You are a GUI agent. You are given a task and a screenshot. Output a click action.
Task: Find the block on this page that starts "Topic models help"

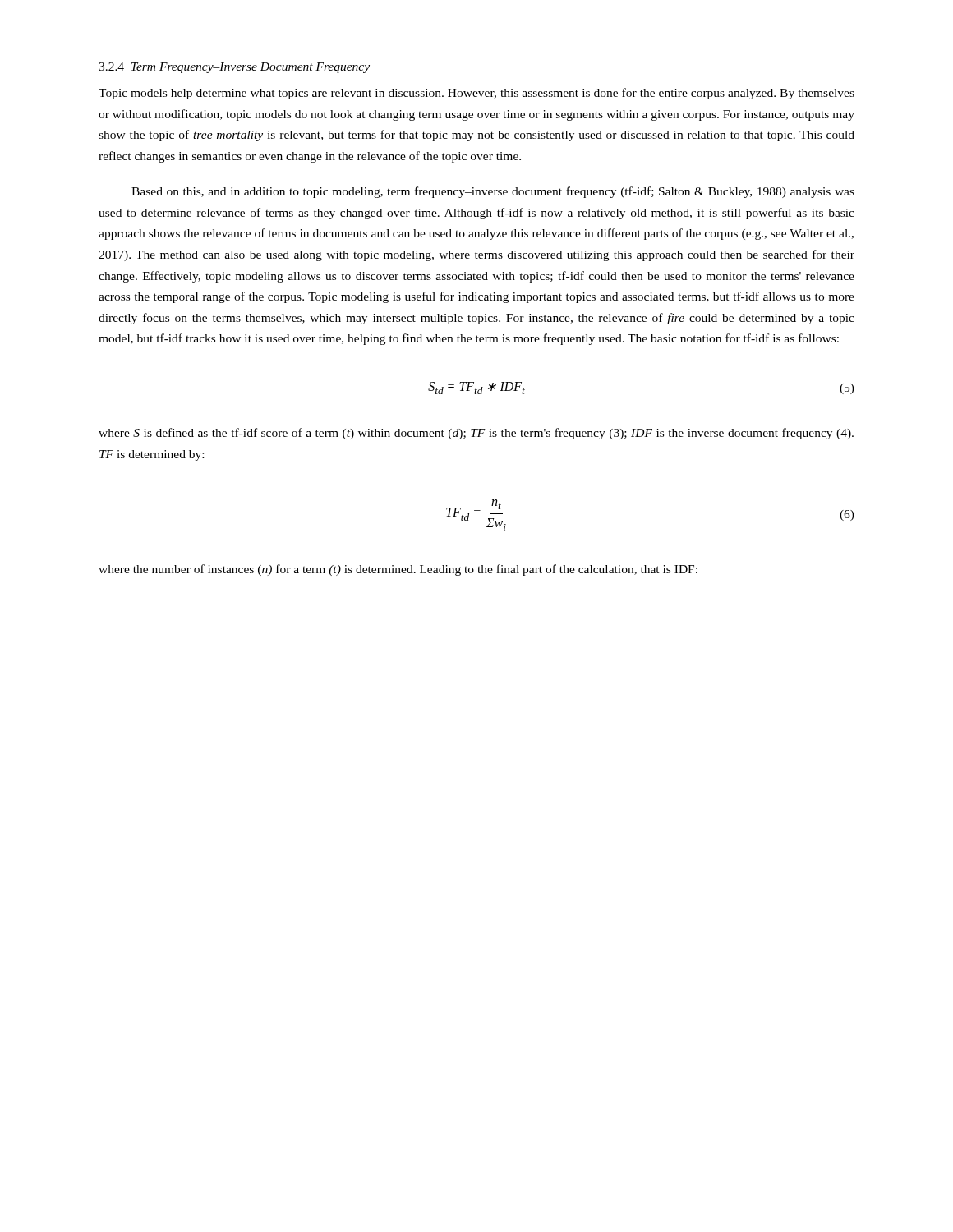pos(476,124)
